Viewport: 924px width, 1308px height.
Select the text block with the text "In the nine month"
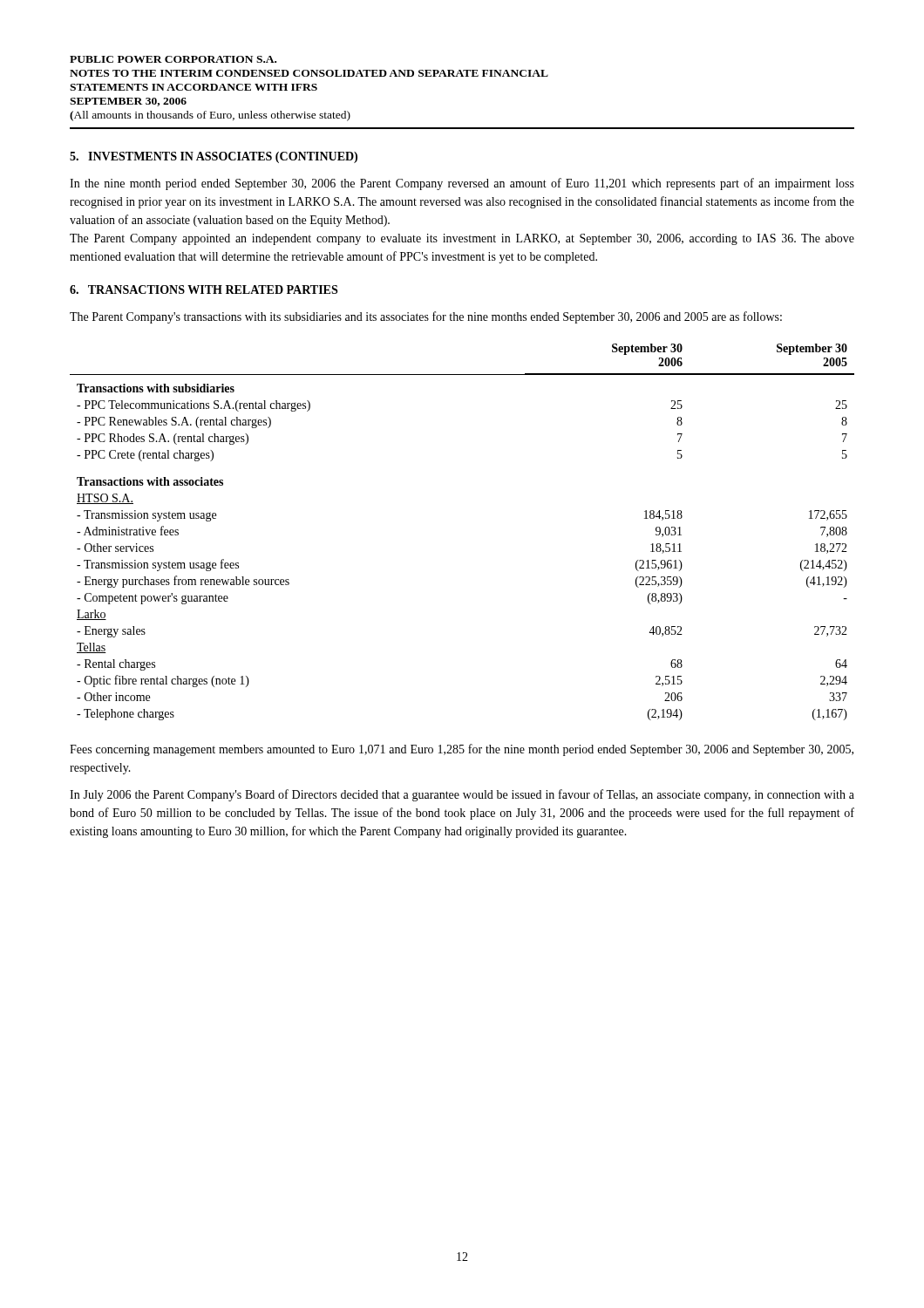point(462,184)
